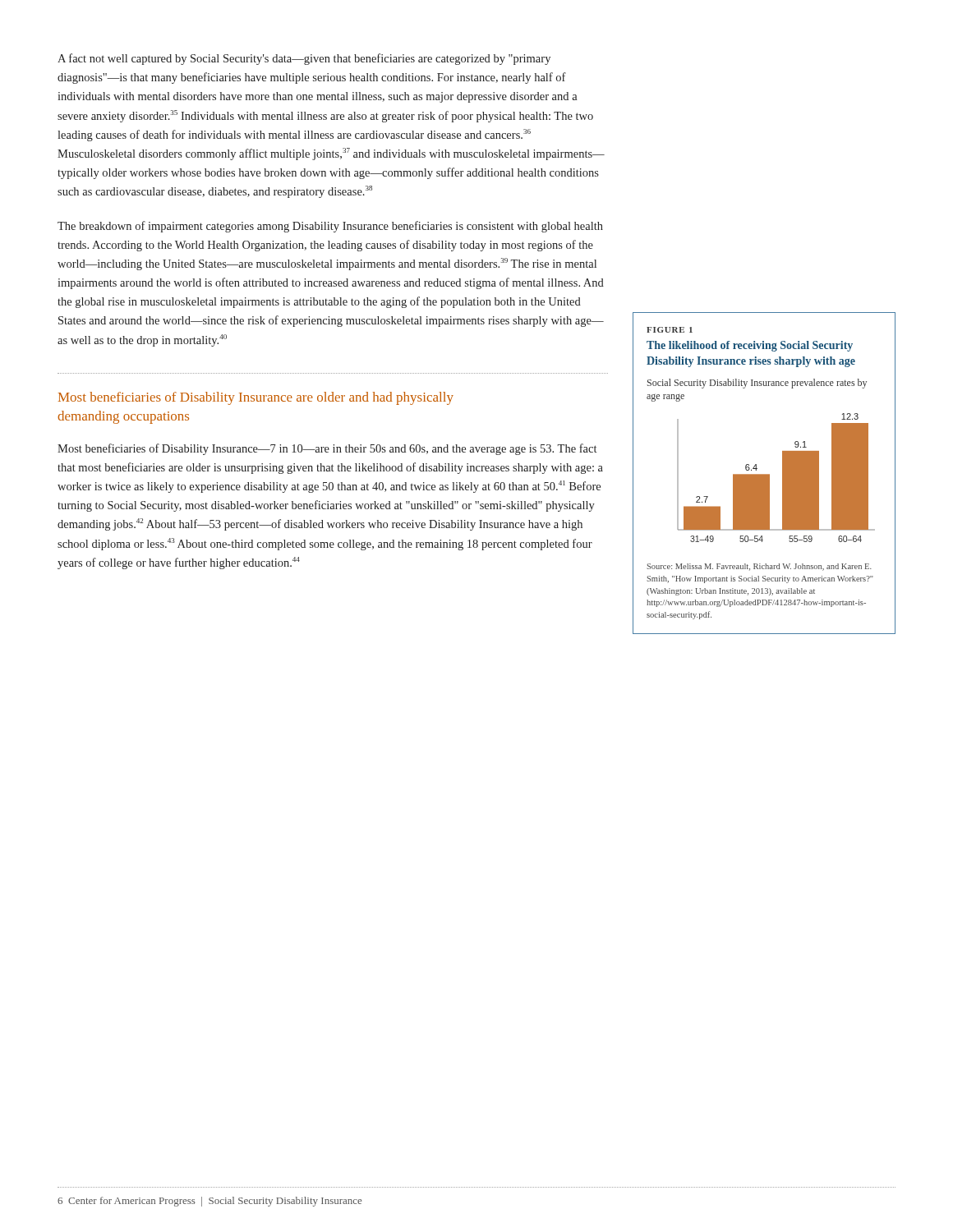Click the section header that begins "Most beneficiaries of Disability Insurance are older"
This screenshot has width=953, height=1232.
tap(255, 406)
